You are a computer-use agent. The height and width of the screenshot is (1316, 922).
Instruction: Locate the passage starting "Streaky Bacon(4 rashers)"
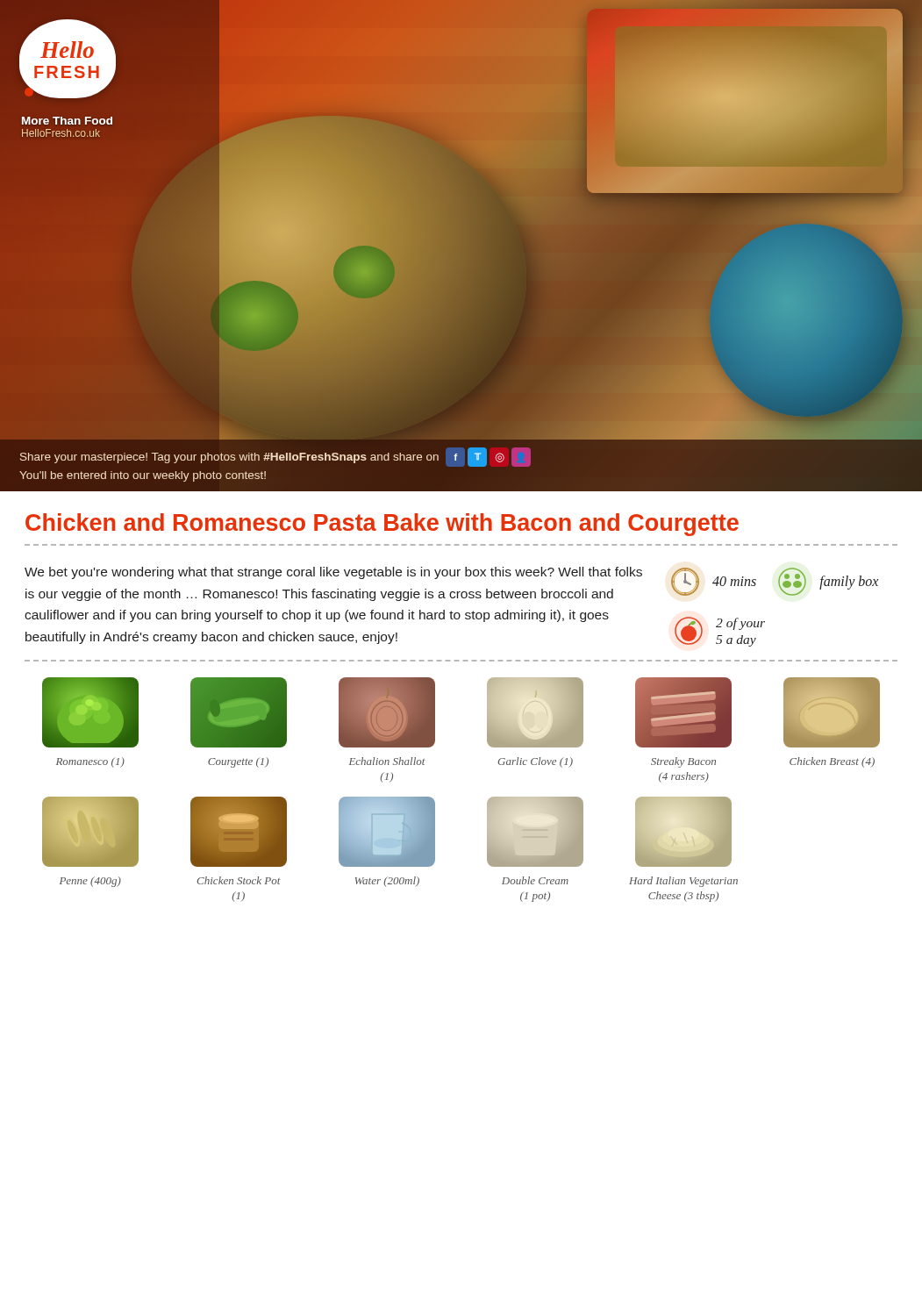(684, 769)
